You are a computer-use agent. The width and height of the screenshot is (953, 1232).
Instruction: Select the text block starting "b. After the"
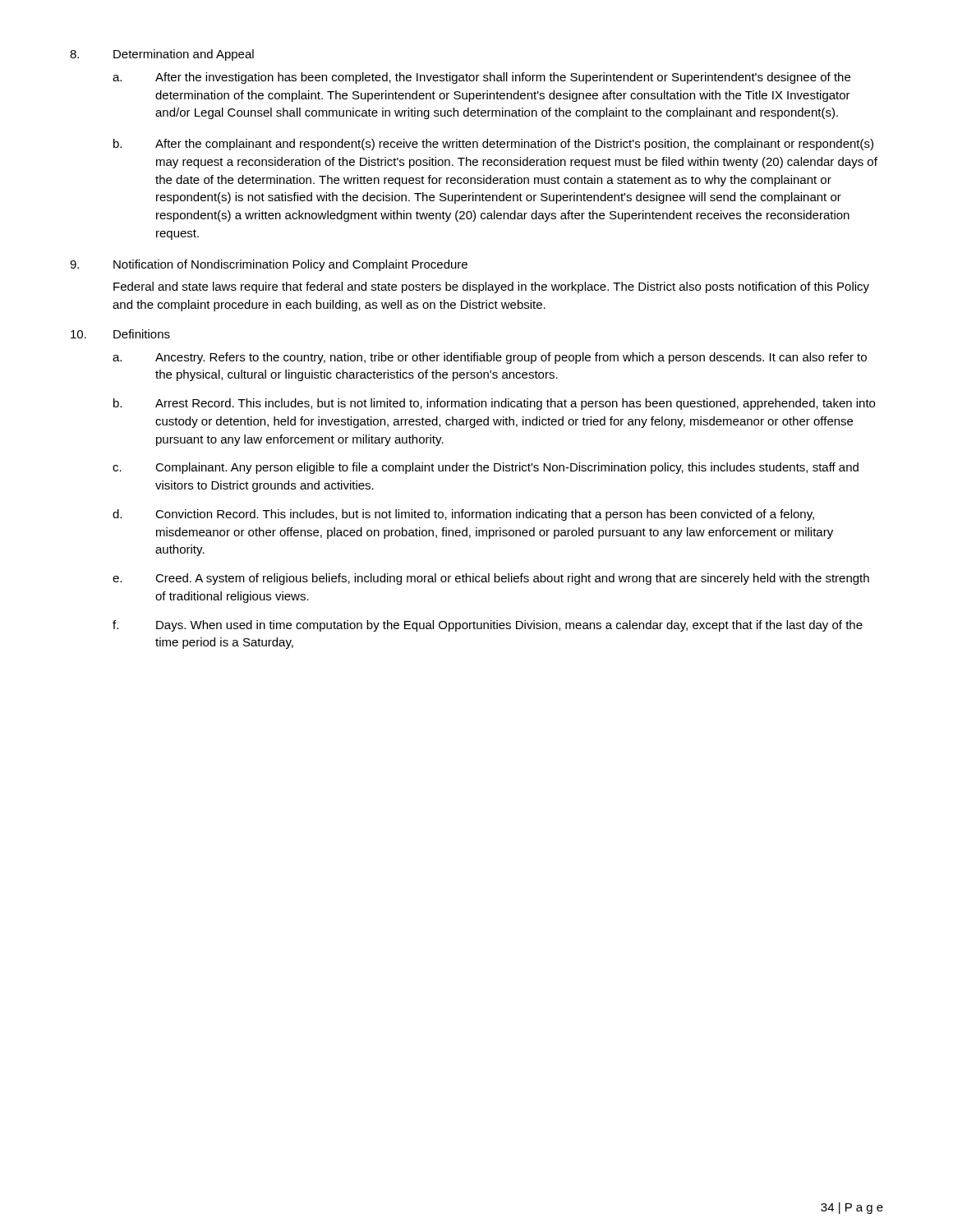pyautogui.click(x=498, y=188)
